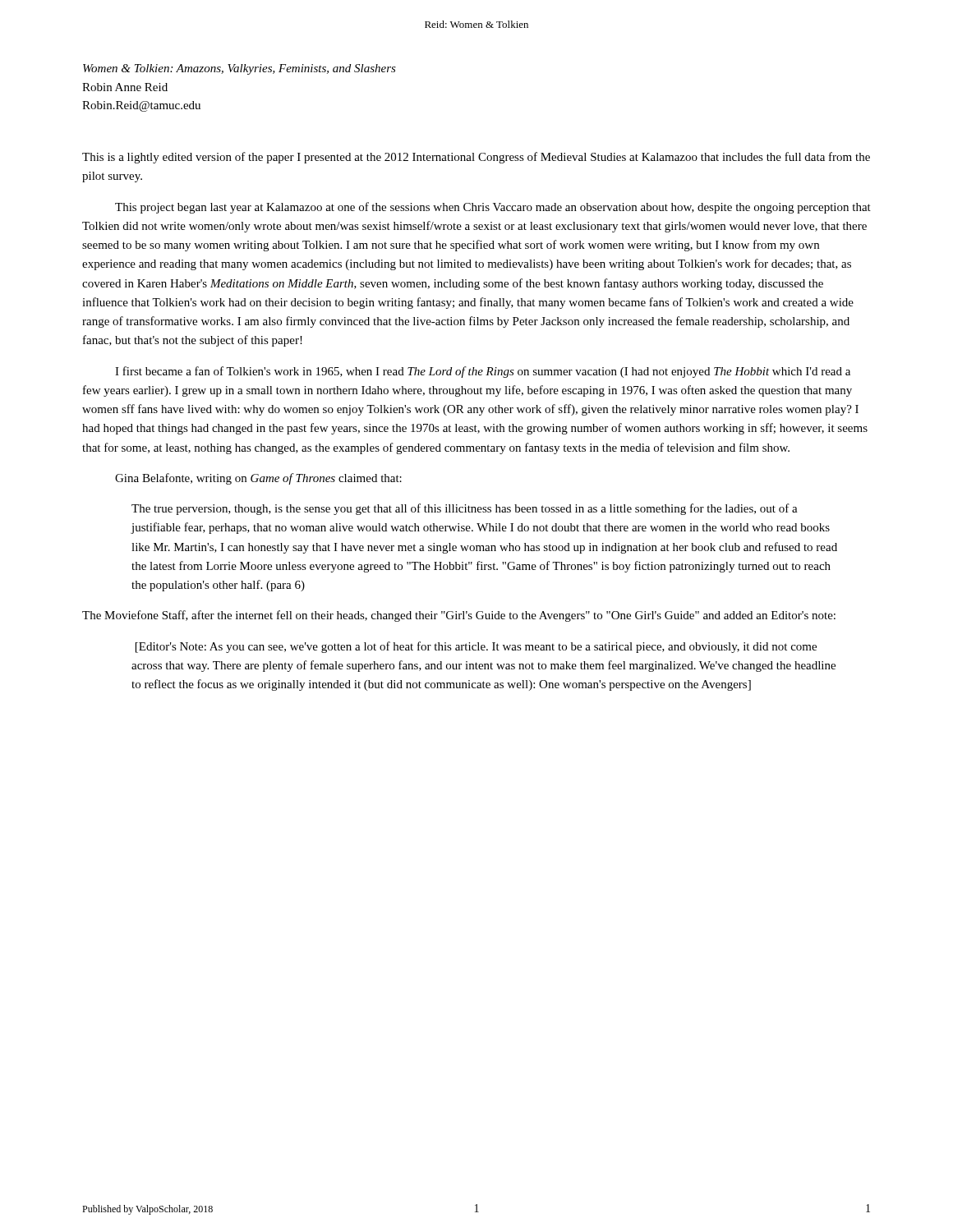Find the passage starting "[Editor's Note: As you can see,"
The height and width of the screenshot is (1232, 953).
pos(484,665)
